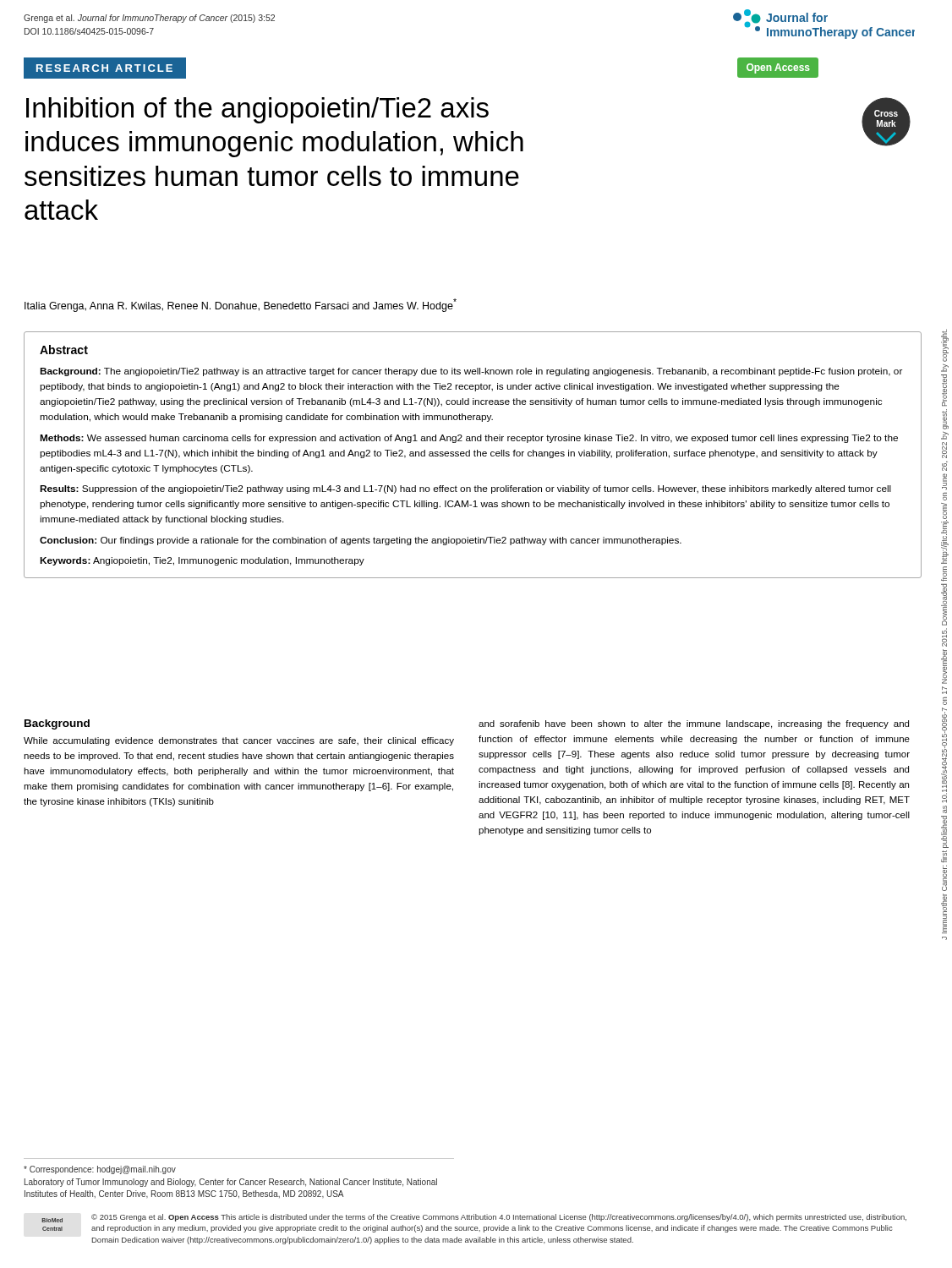The image size is (952, 1268).
Task: Navigate to the text block starting "While accumulating evidence demonstrates"
Action: [239, 771]
